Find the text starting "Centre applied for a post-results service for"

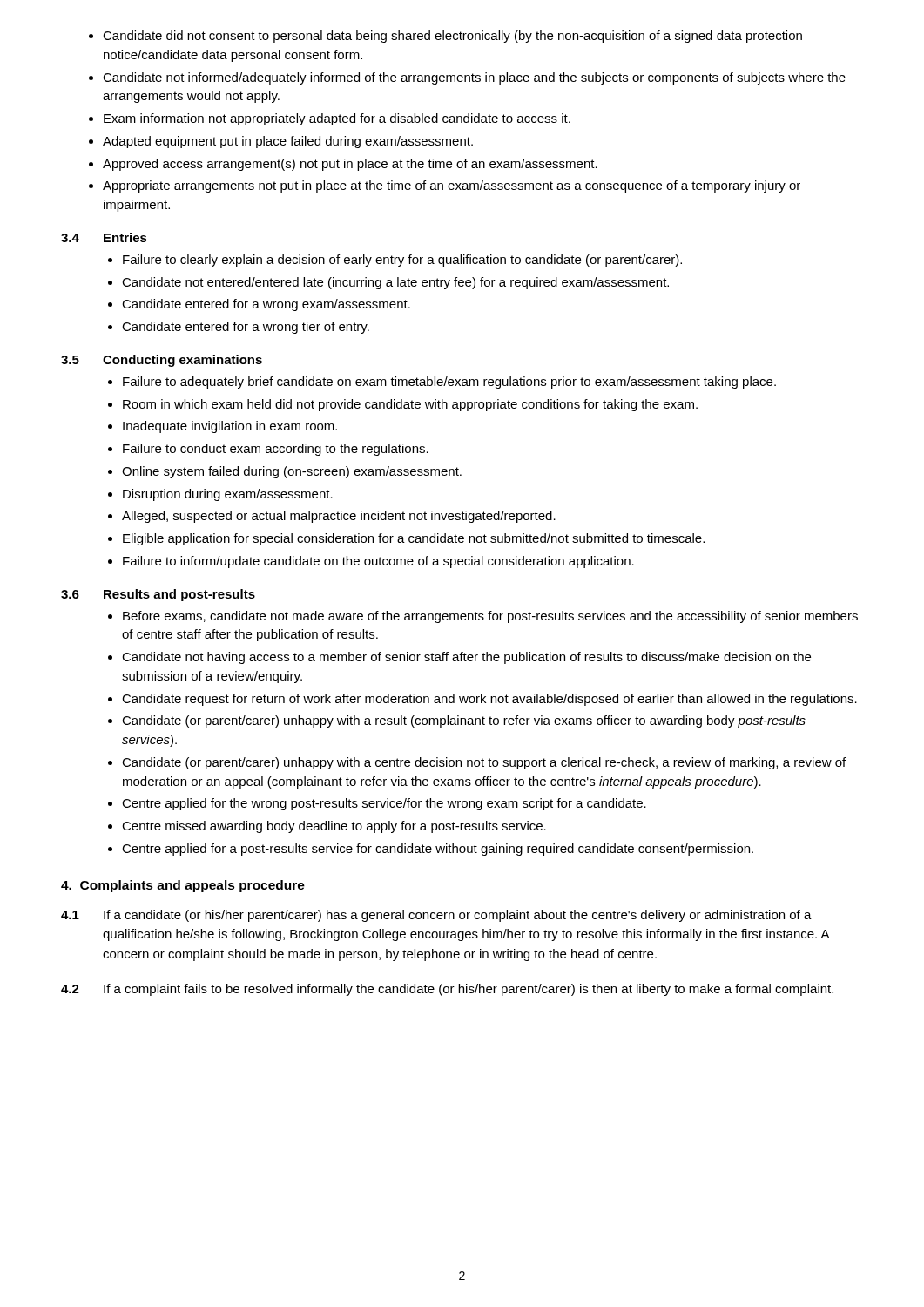[x=438, y=848]
